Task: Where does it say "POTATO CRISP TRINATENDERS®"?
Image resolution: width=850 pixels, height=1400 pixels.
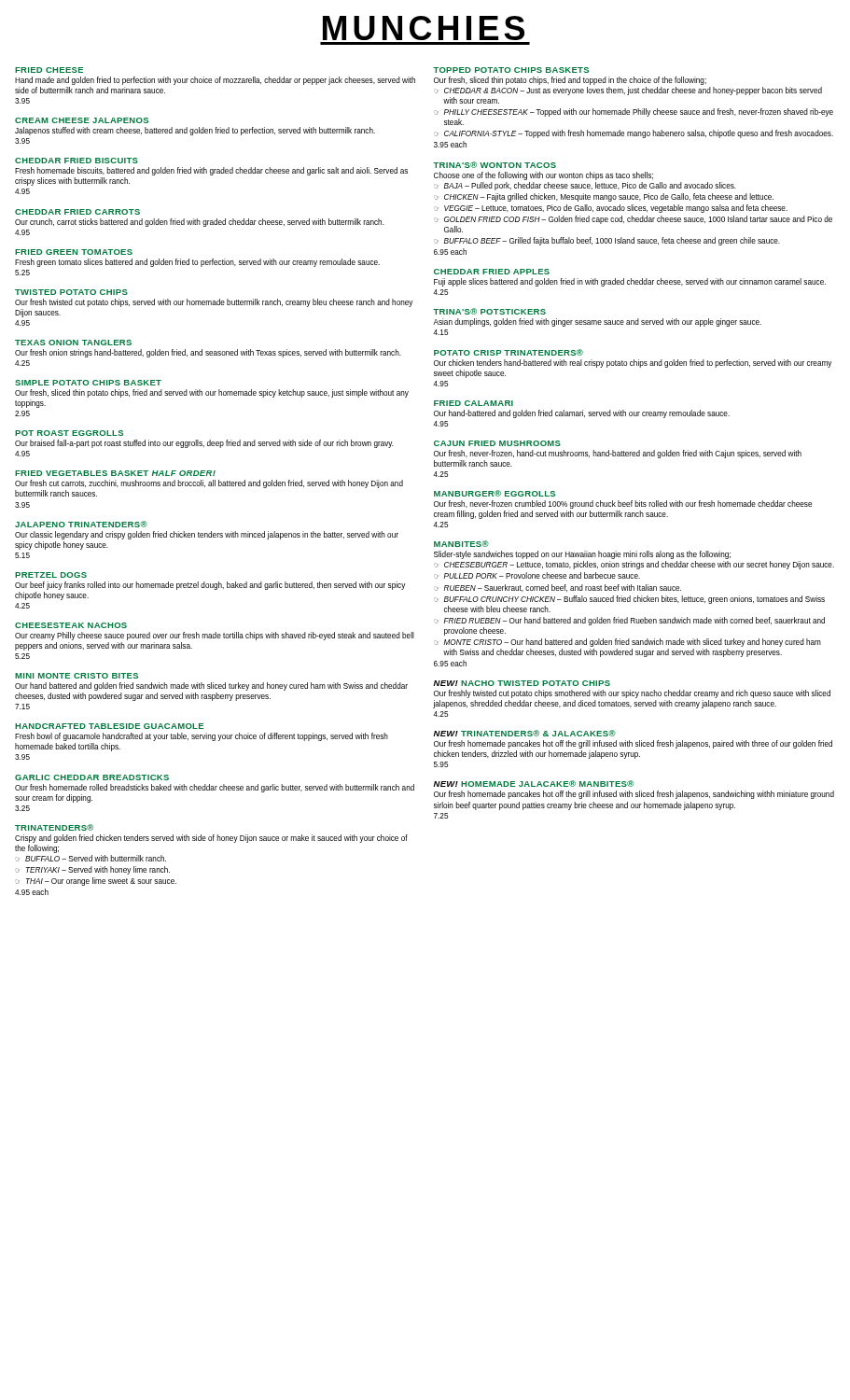Action: pos(508,352)
